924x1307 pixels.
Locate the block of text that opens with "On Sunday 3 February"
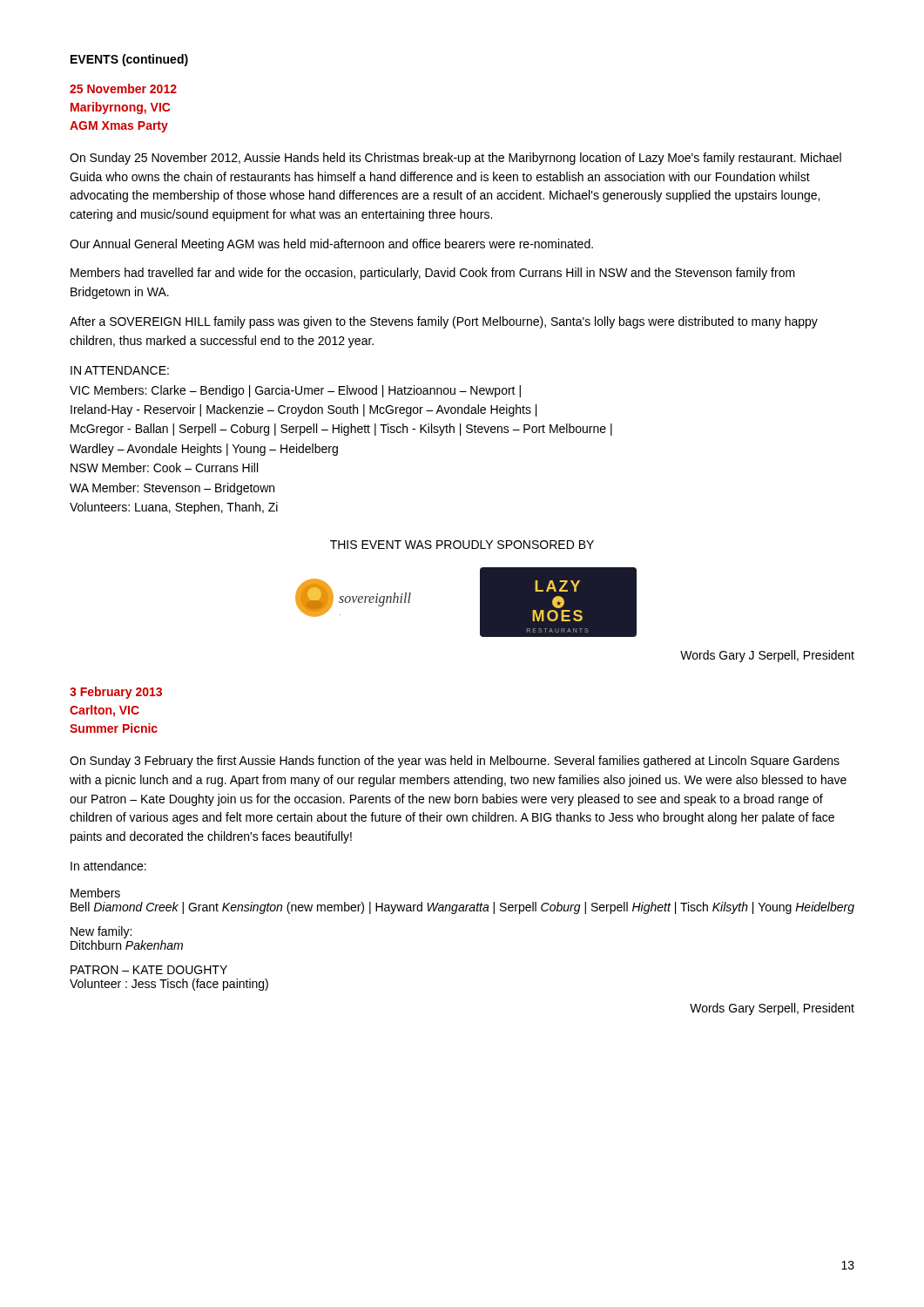[462, 799]
